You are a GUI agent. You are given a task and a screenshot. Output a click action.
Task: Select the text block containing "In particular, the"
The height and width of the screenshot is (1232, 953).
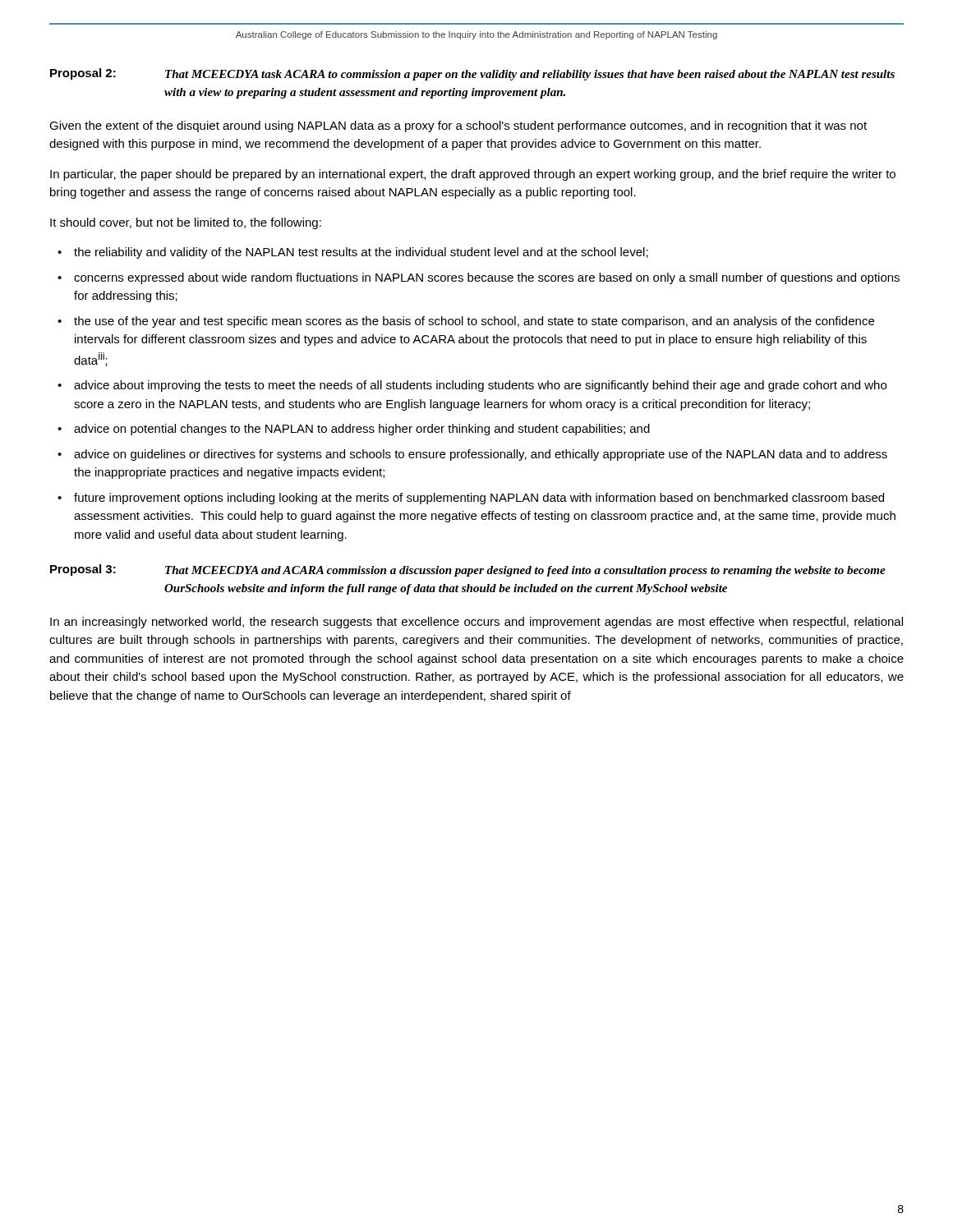point(473,183)
